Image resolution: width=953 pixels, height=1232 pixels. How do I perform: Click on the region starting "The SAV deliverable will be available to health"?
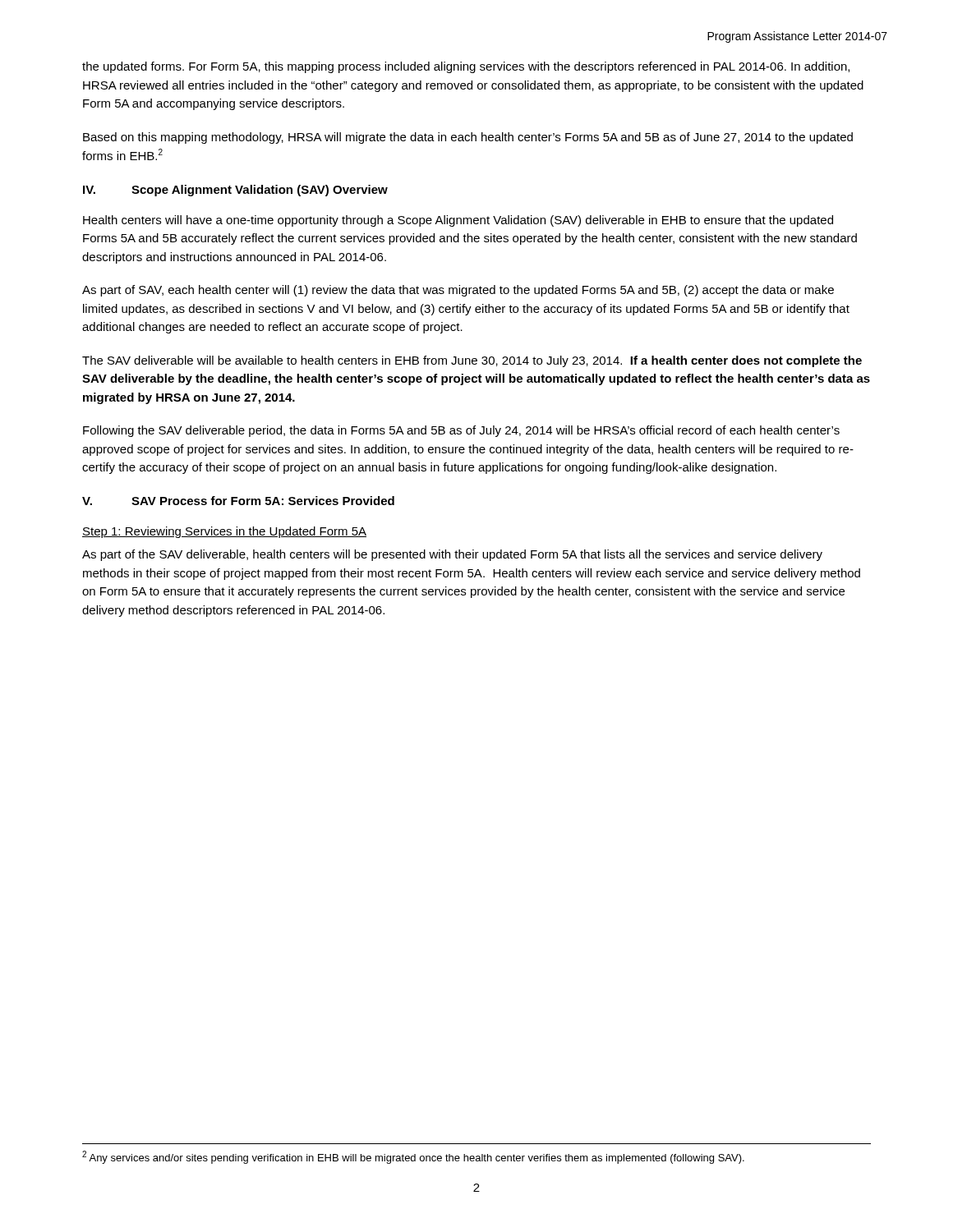coord(476,378)
